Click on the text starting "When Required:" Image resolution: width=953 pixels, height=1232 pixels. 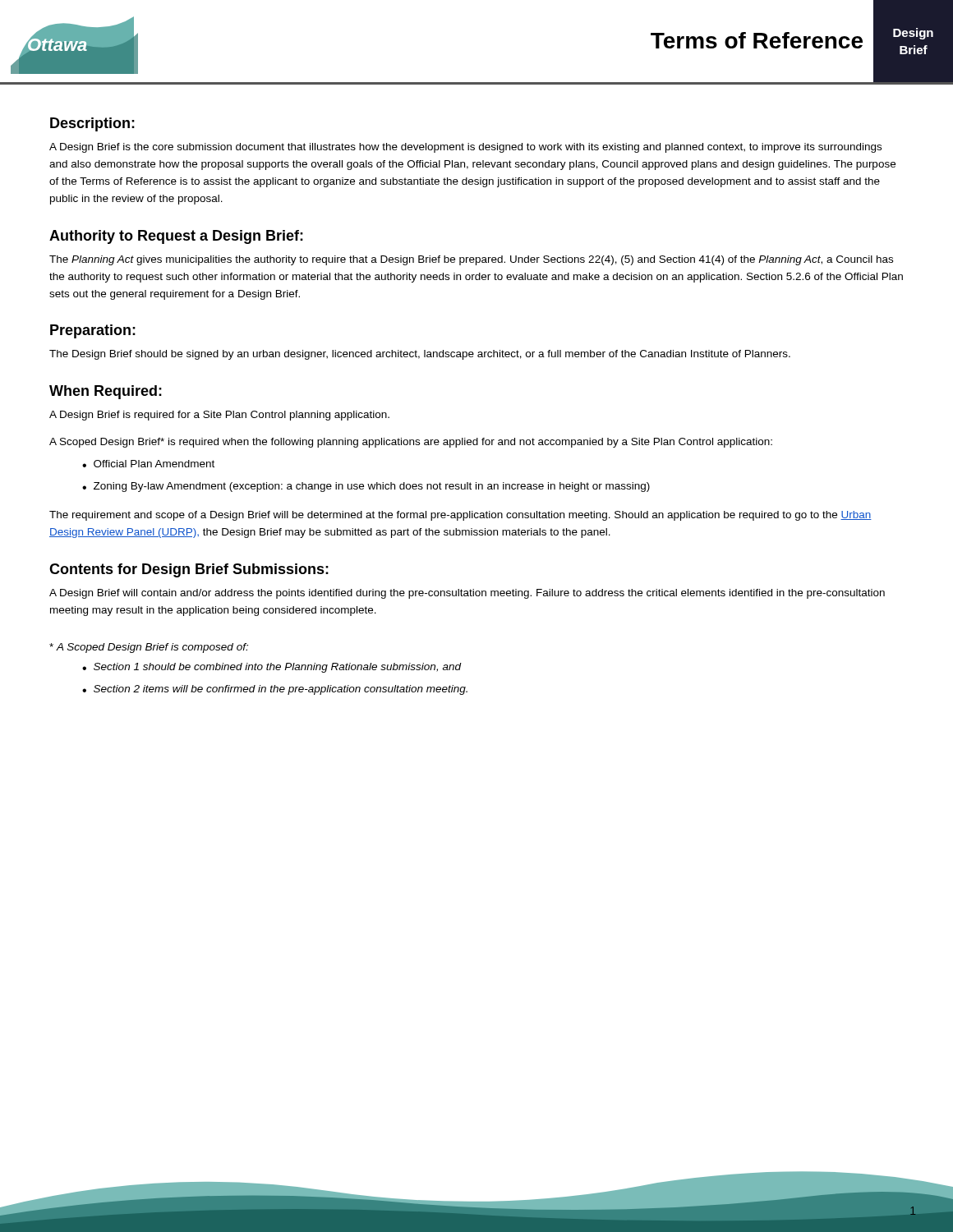pyautogui.click(x=106, y=391)
